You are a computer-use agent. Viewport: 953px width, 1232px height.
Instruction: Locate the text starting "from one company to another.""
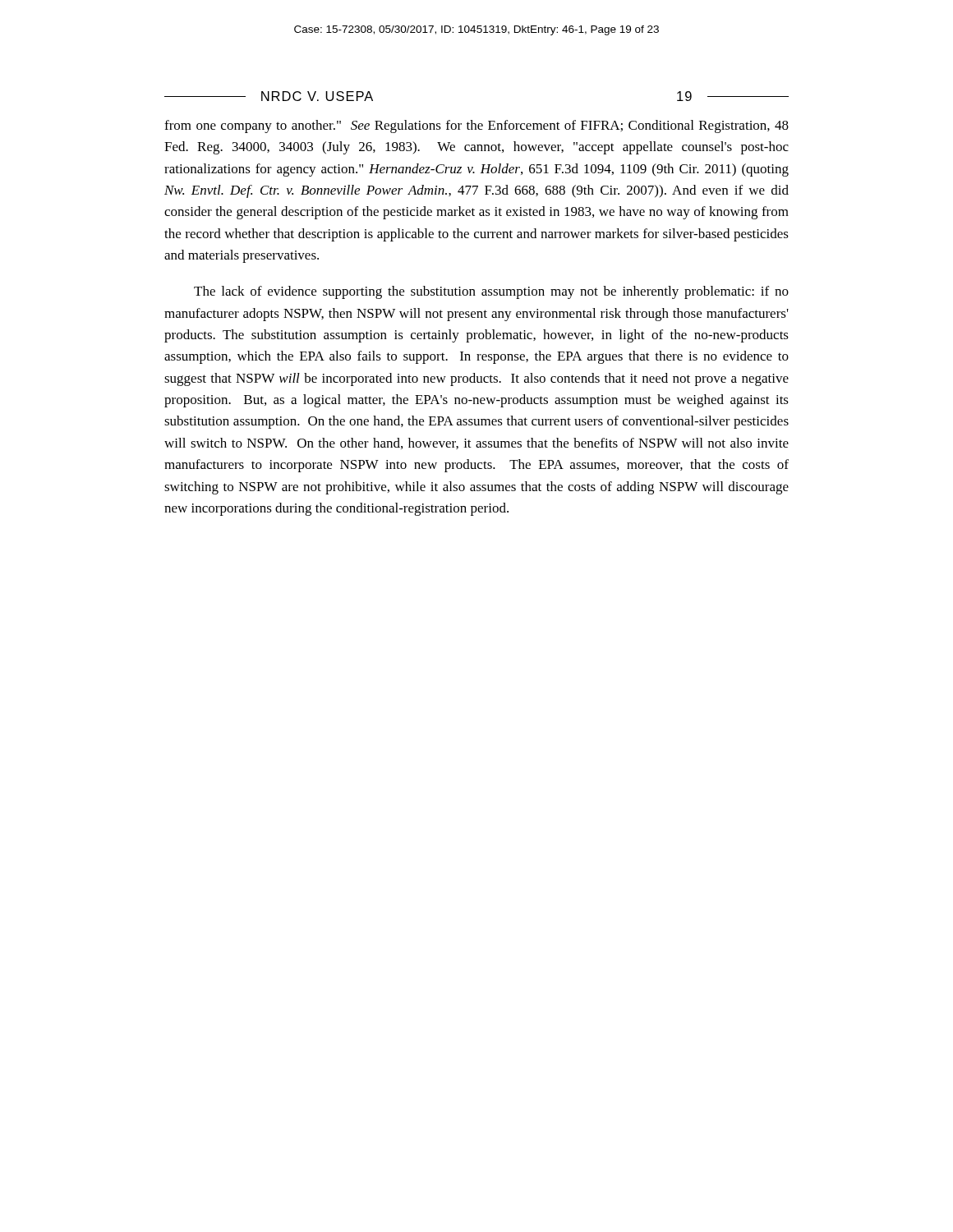[x=476, y=190]
